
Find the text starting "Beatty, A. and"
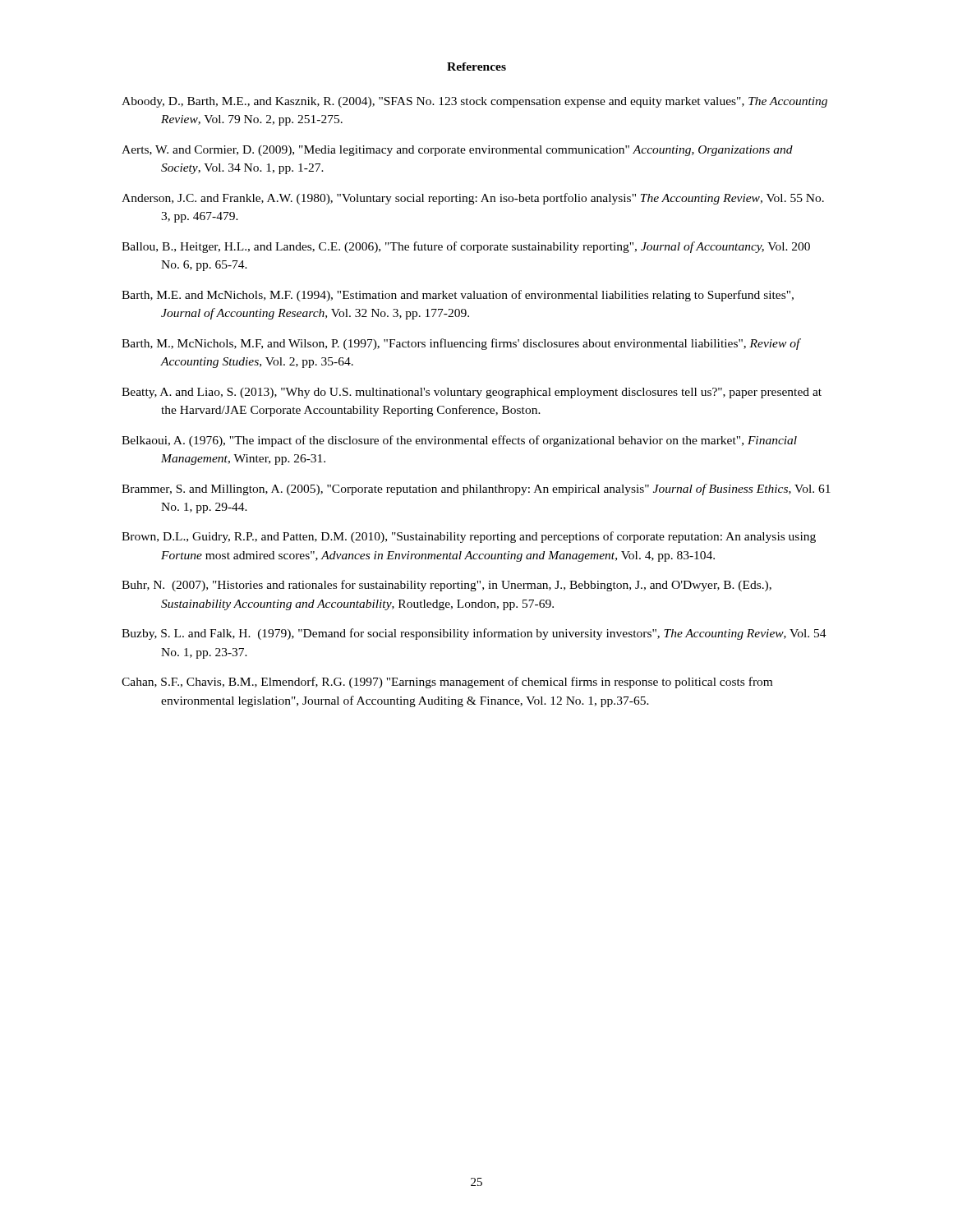click(472, 400)
